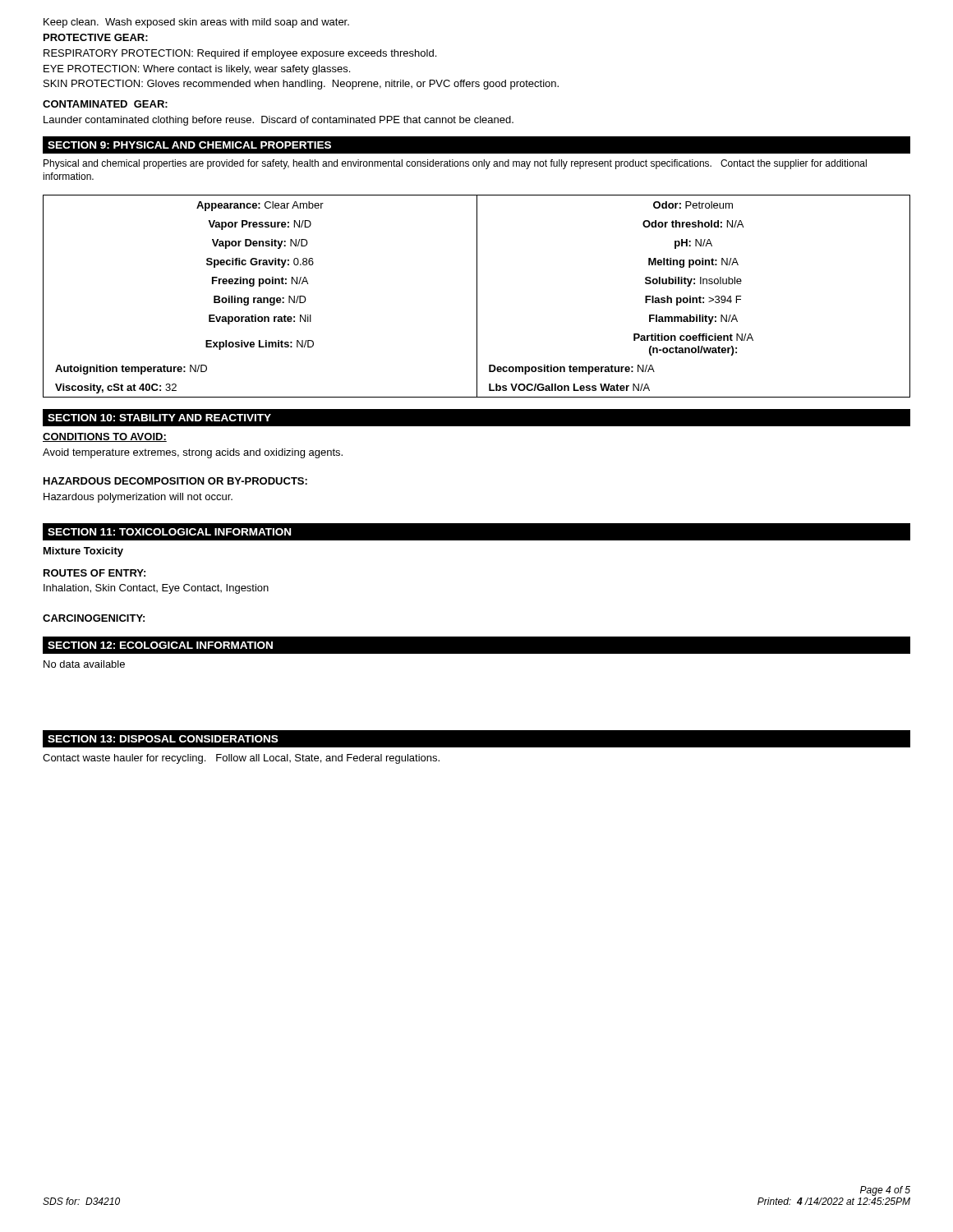Screen dimensions: 1232x953
Task: Point to the block beginning "Contact waste hauler for recycling. Follow all Local,"
Action: (x=242, y=758)
